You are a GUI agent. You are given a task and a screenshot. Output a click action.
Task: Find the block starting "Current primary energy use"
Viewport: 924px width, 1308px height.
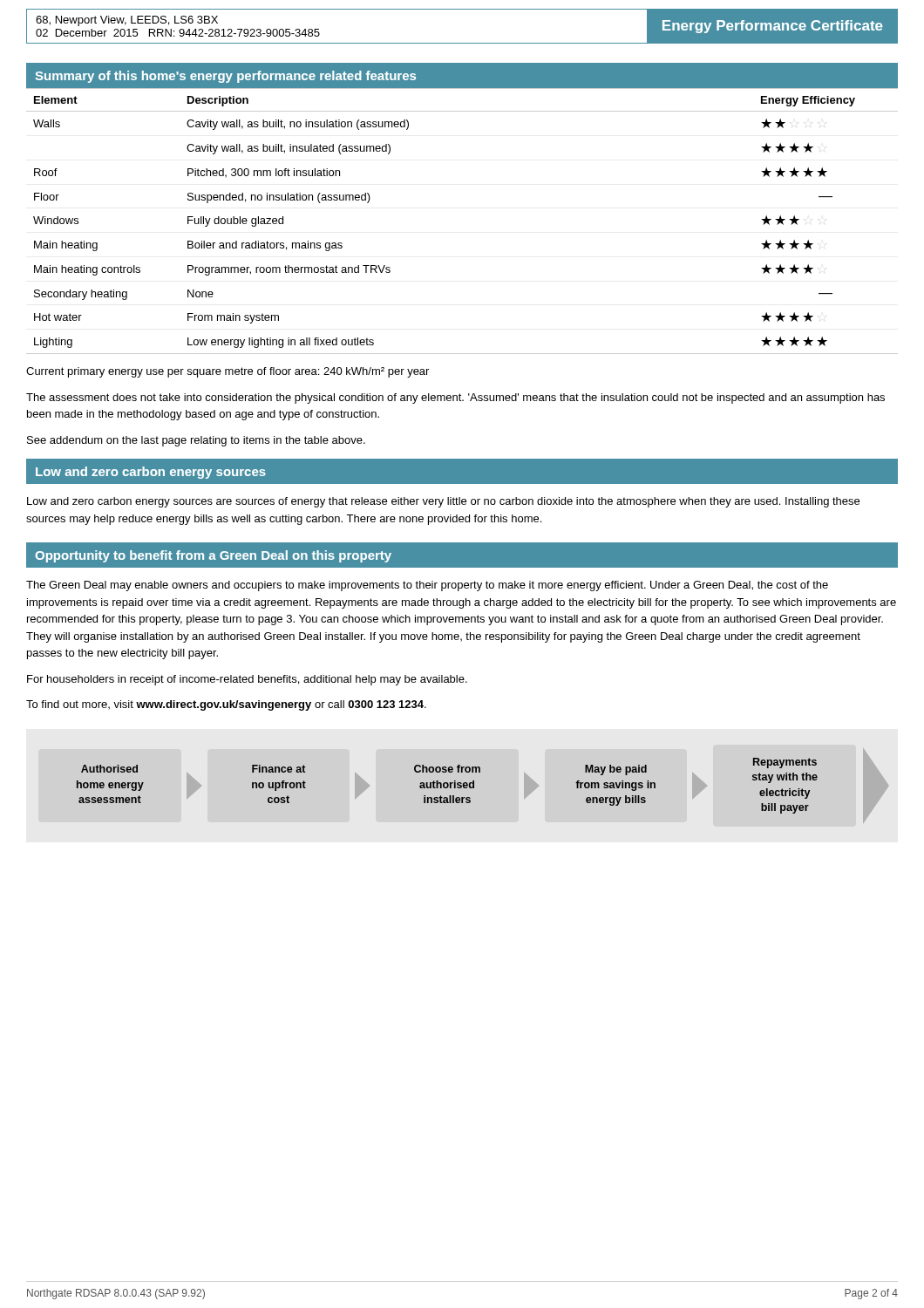(x=228, y=371)
